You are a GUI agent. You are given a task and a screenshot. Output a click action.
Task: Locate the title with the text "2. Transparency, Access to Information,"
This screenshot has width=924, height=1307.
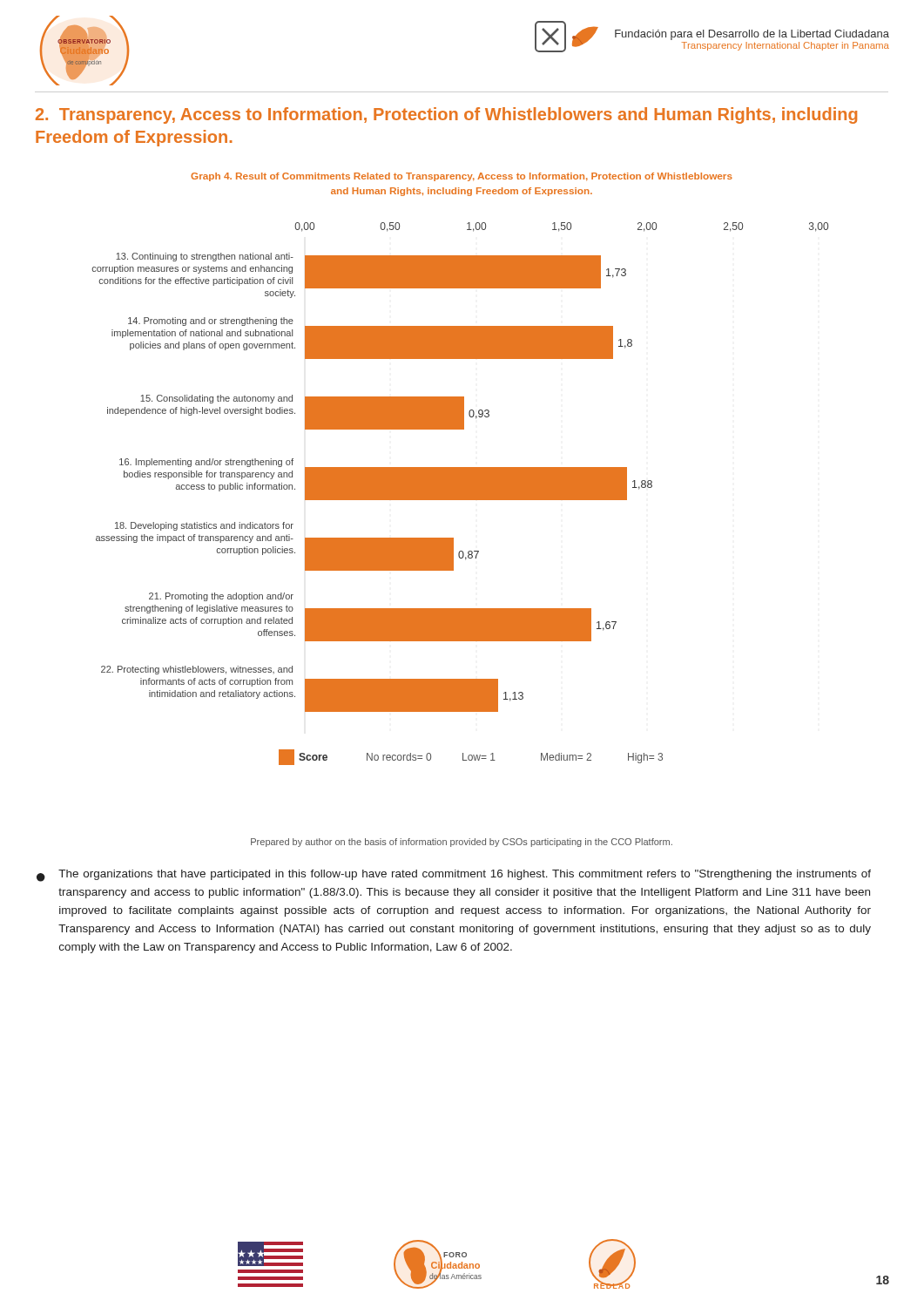click(447, 126)
